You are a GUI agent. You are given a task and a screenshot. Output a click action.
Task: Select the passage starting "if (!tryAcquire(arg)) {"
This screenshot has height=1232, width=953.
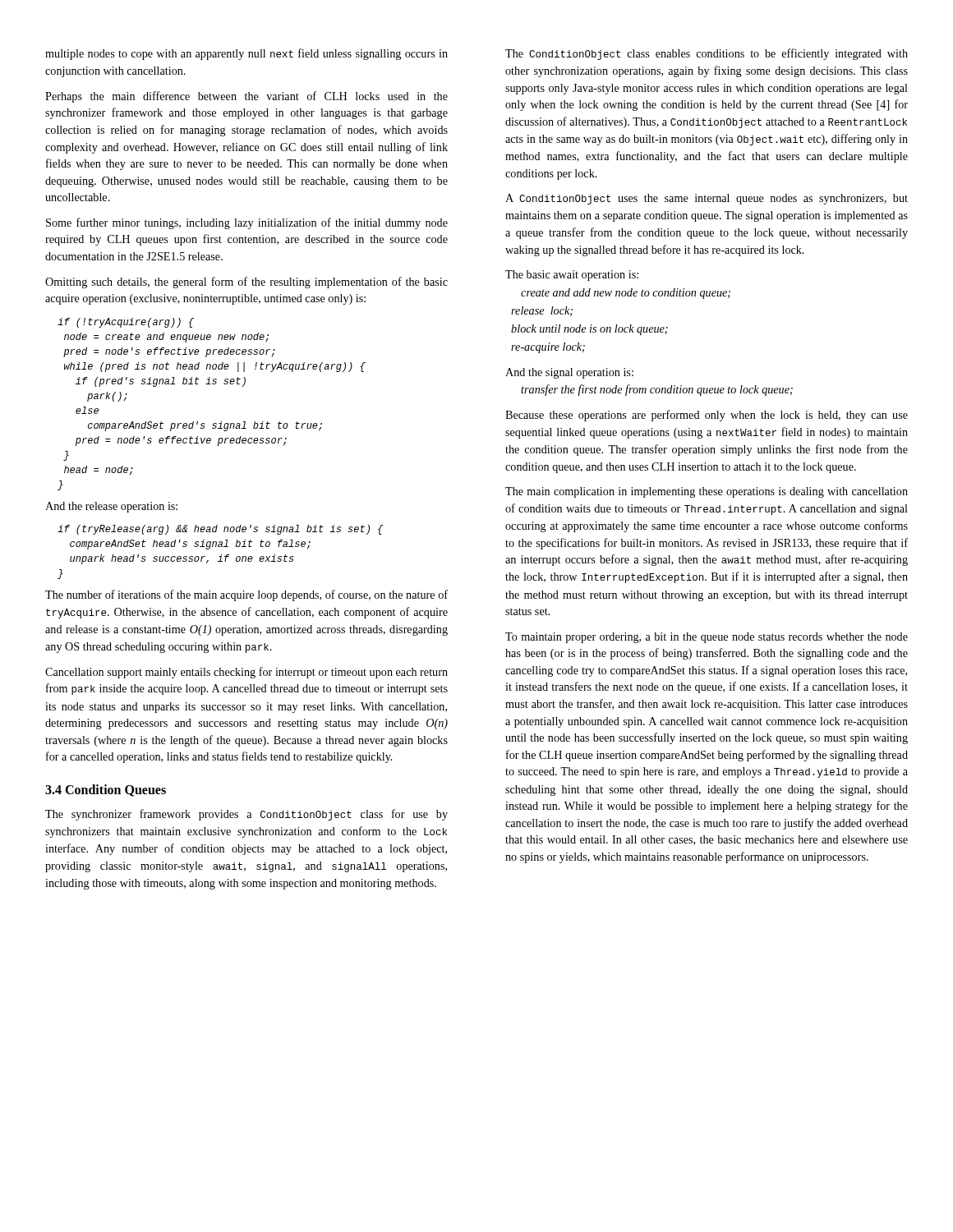point(126,323)
